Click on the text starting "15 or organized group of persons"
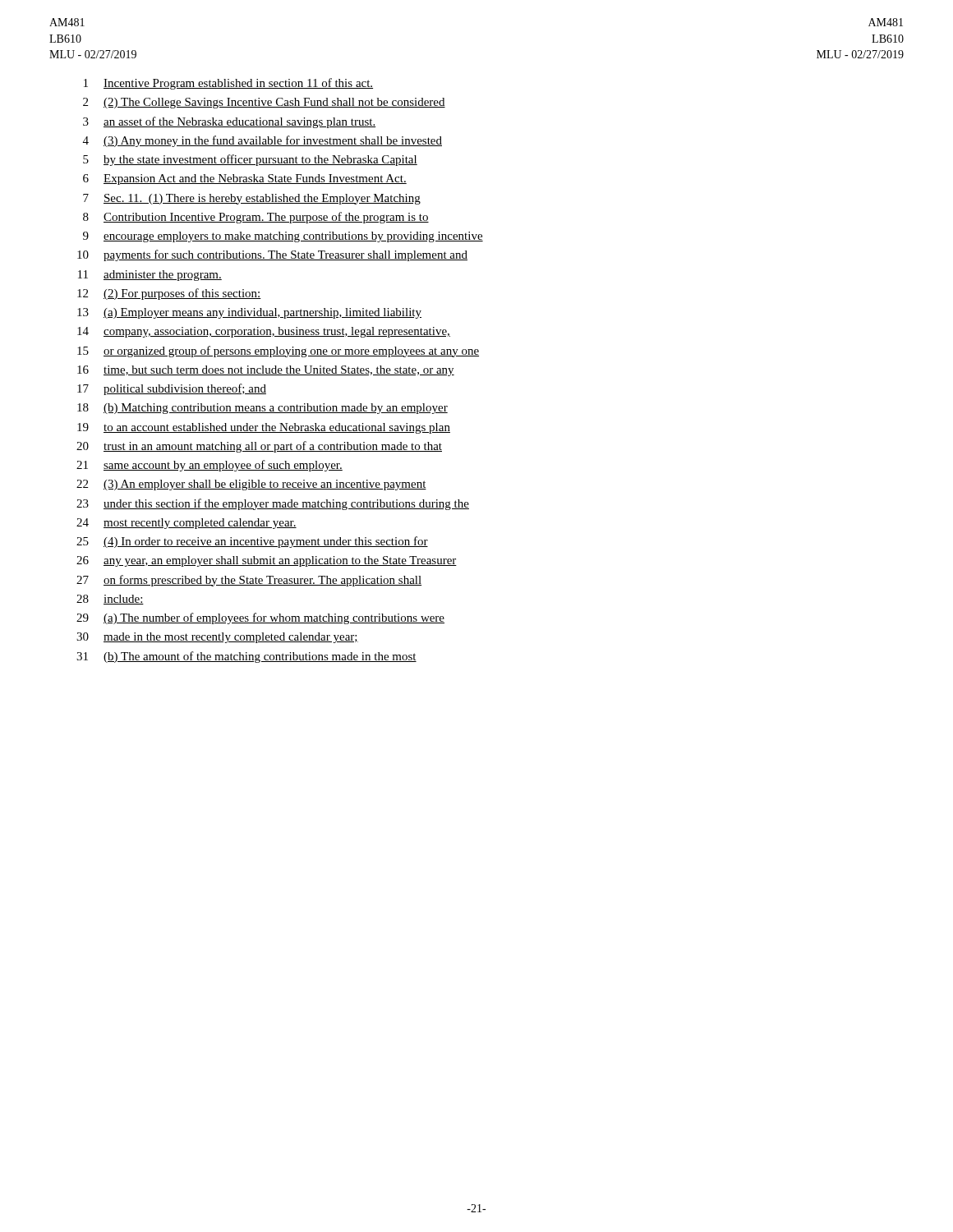Viewport: 953px width, 1232px height. [476, 351]
